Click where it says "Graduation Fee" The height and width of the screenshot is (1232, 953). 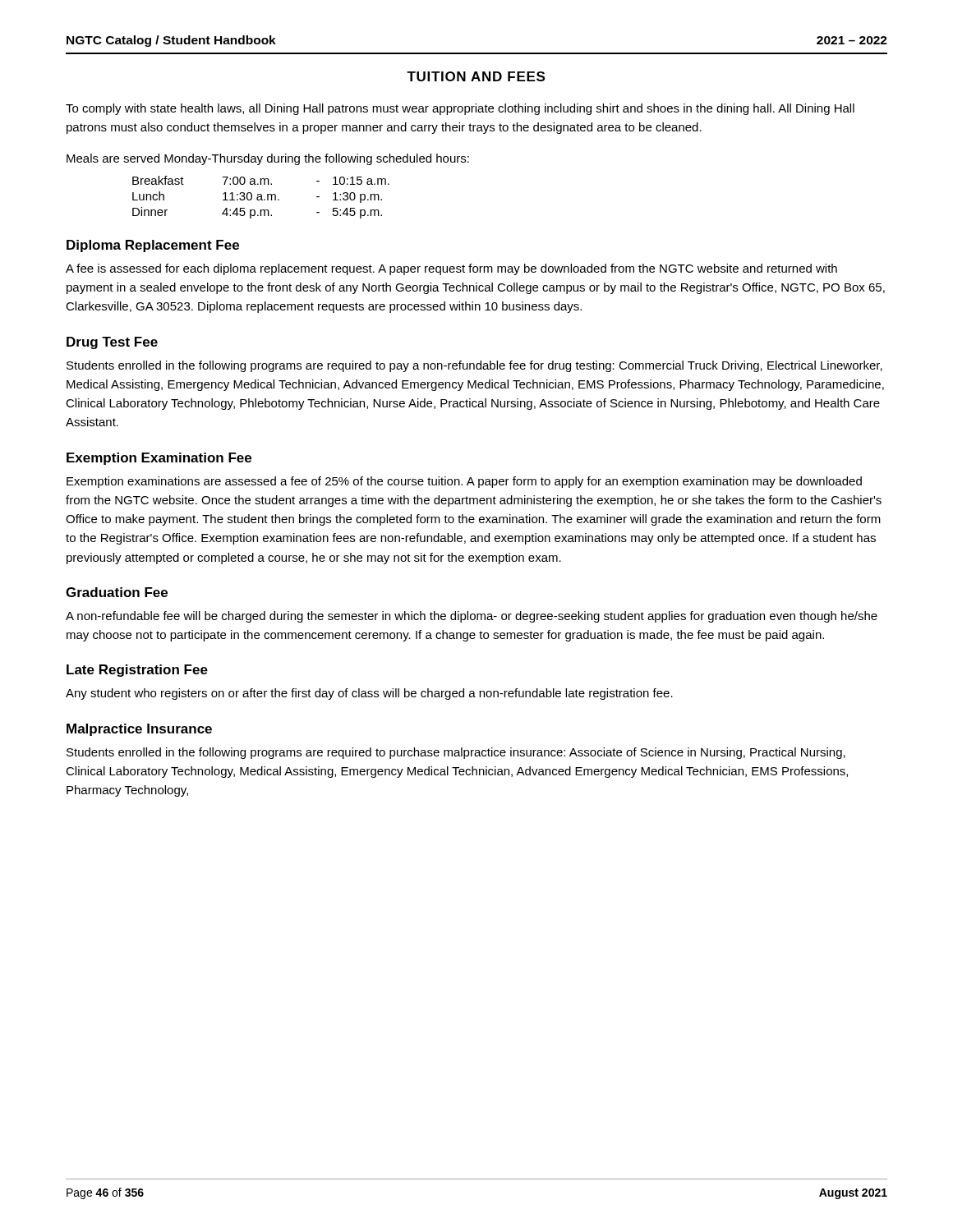(117, 592)
